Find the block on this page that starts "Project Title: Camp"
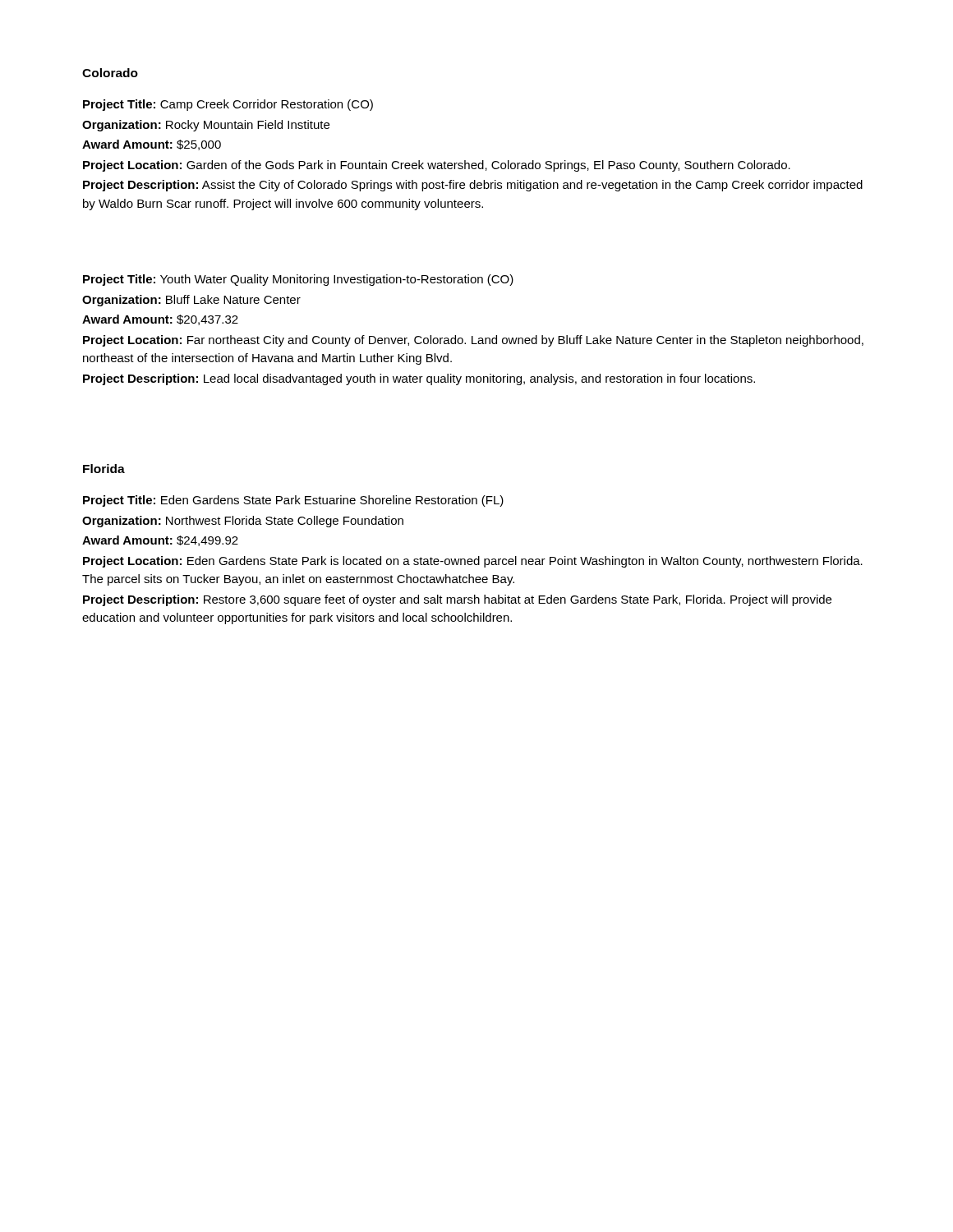Image resolution: width=953 pixels, height=1232 pixels. [476, 154]
